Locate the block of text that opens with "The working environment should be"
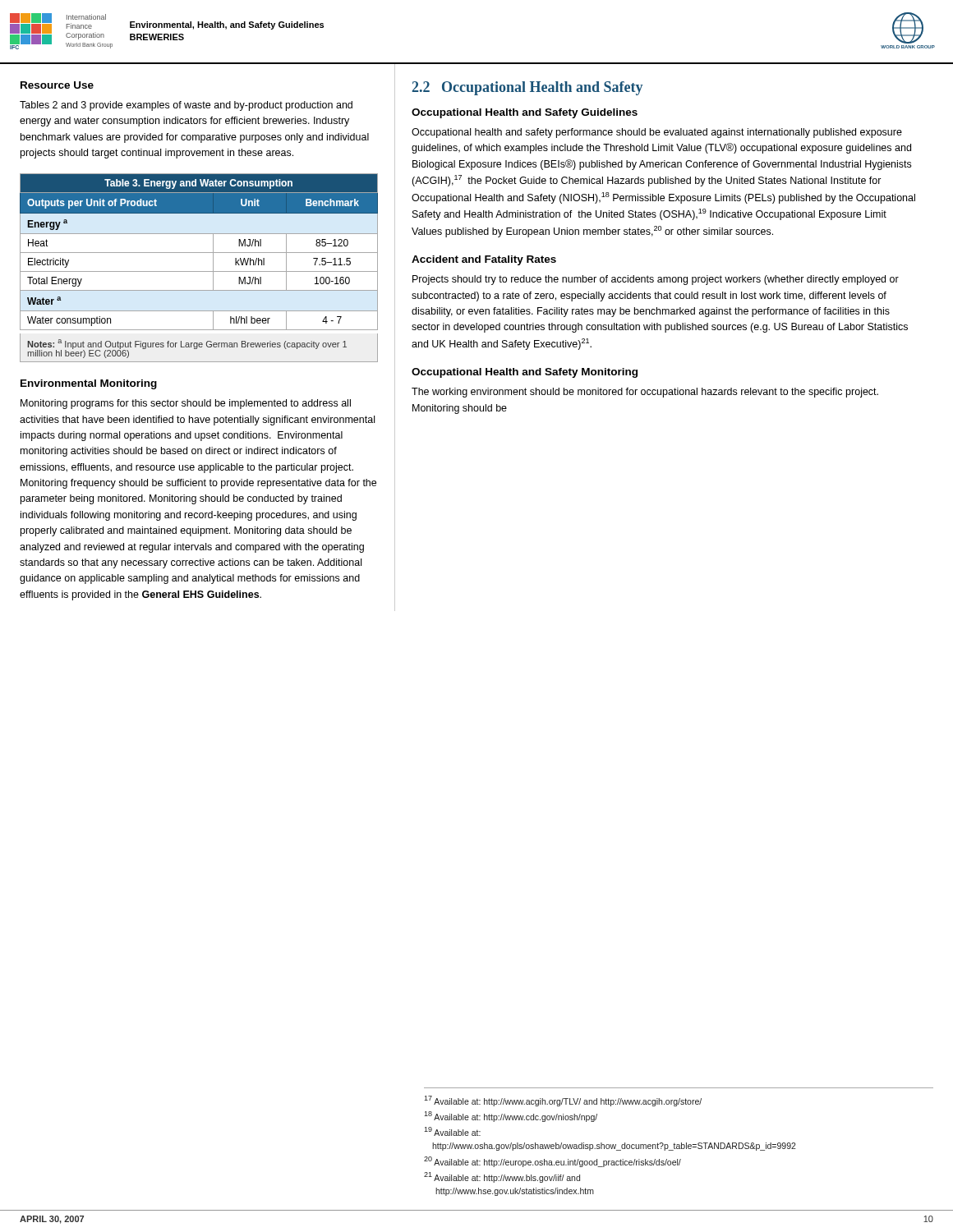The image size is (953, 1232). [x=645, y=400]
